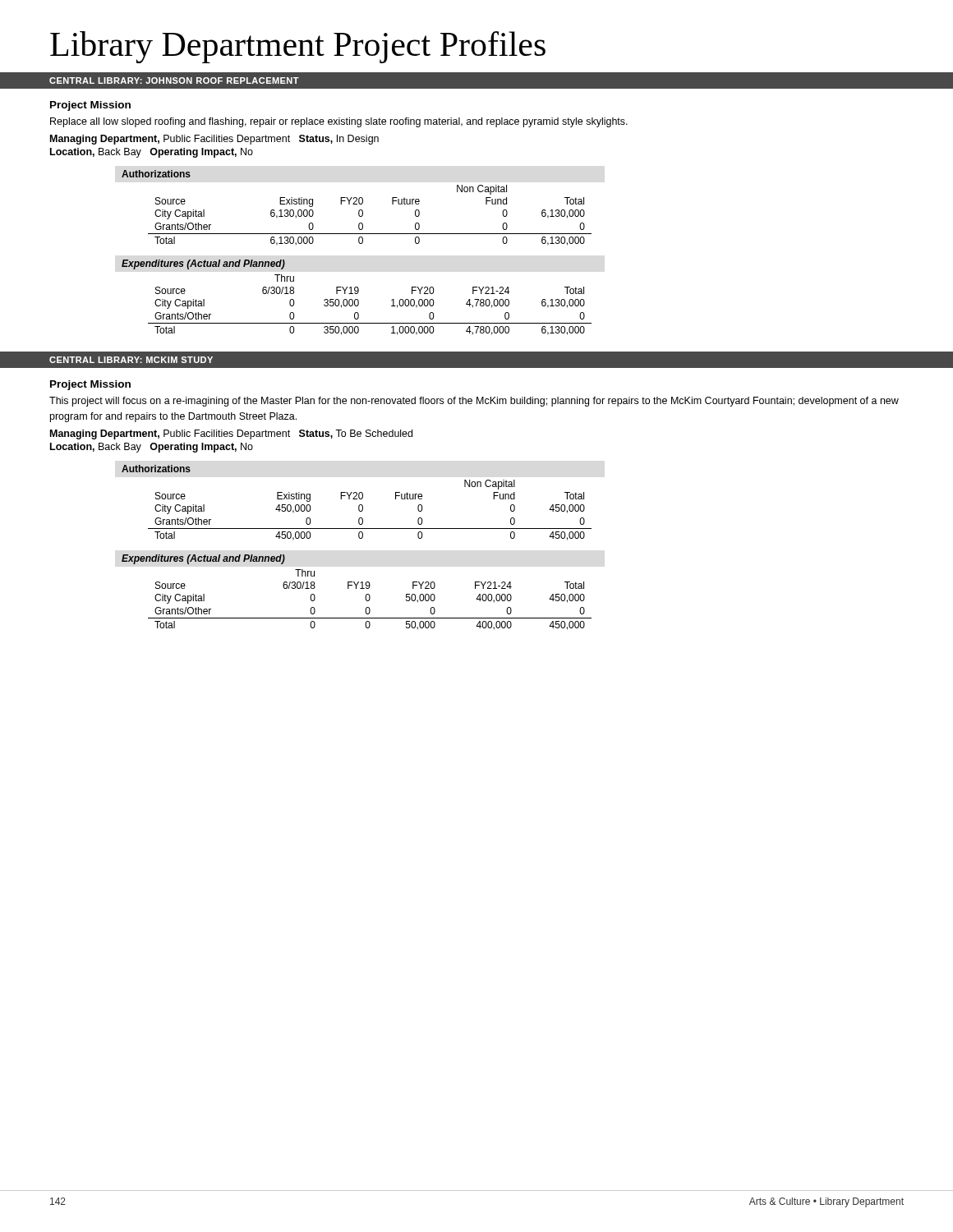Screen dimensions: 1232x953
Task: Point to the passage starting "CENTRAL LIBRARY: JOHNSON ROOF REPLACEMENT"
Action: (174, 81)
